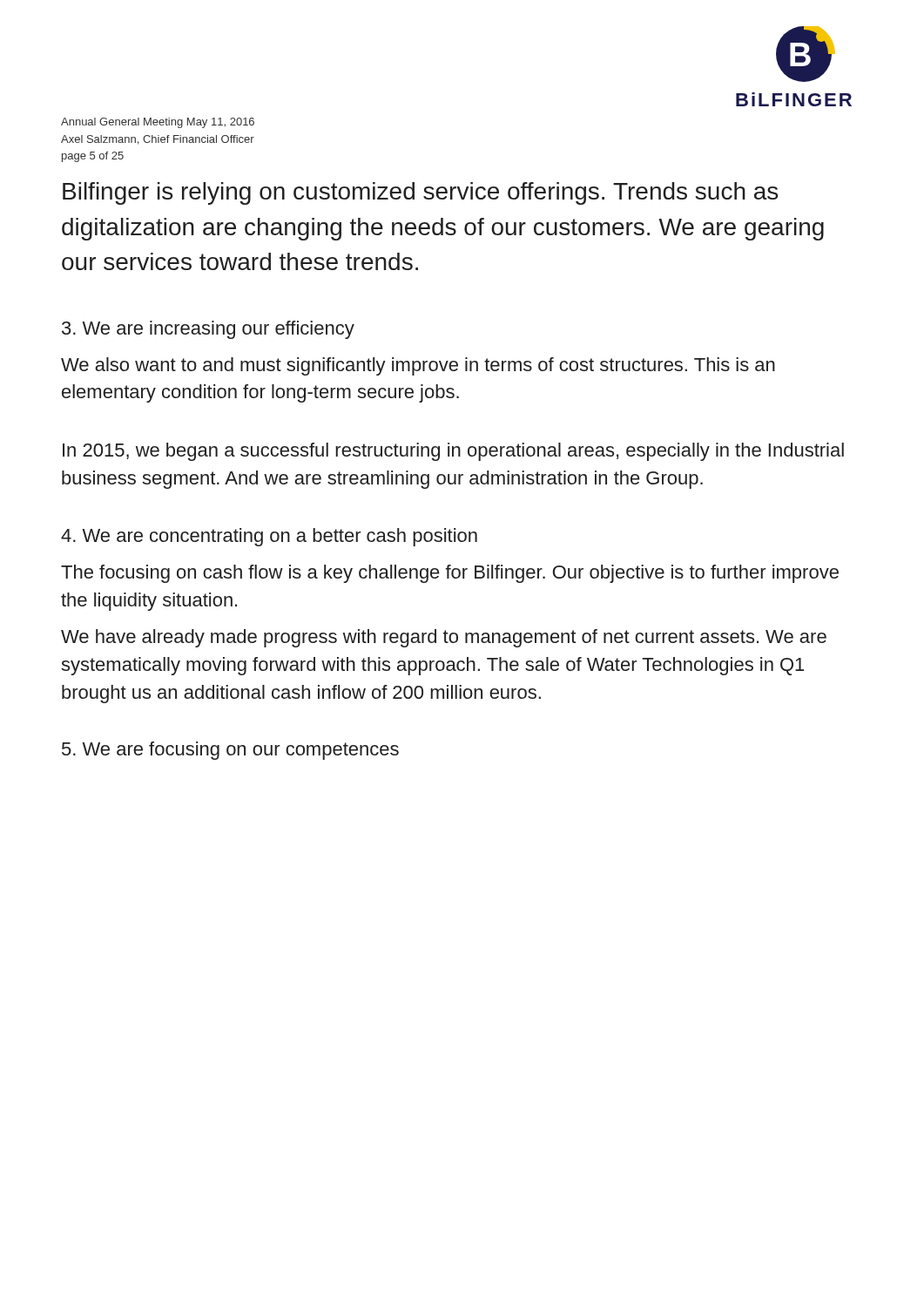Click the section header that begins "4. We are concentrating on"
Image resolution: width=924 pixels, height=1307 pixels.
270,536
